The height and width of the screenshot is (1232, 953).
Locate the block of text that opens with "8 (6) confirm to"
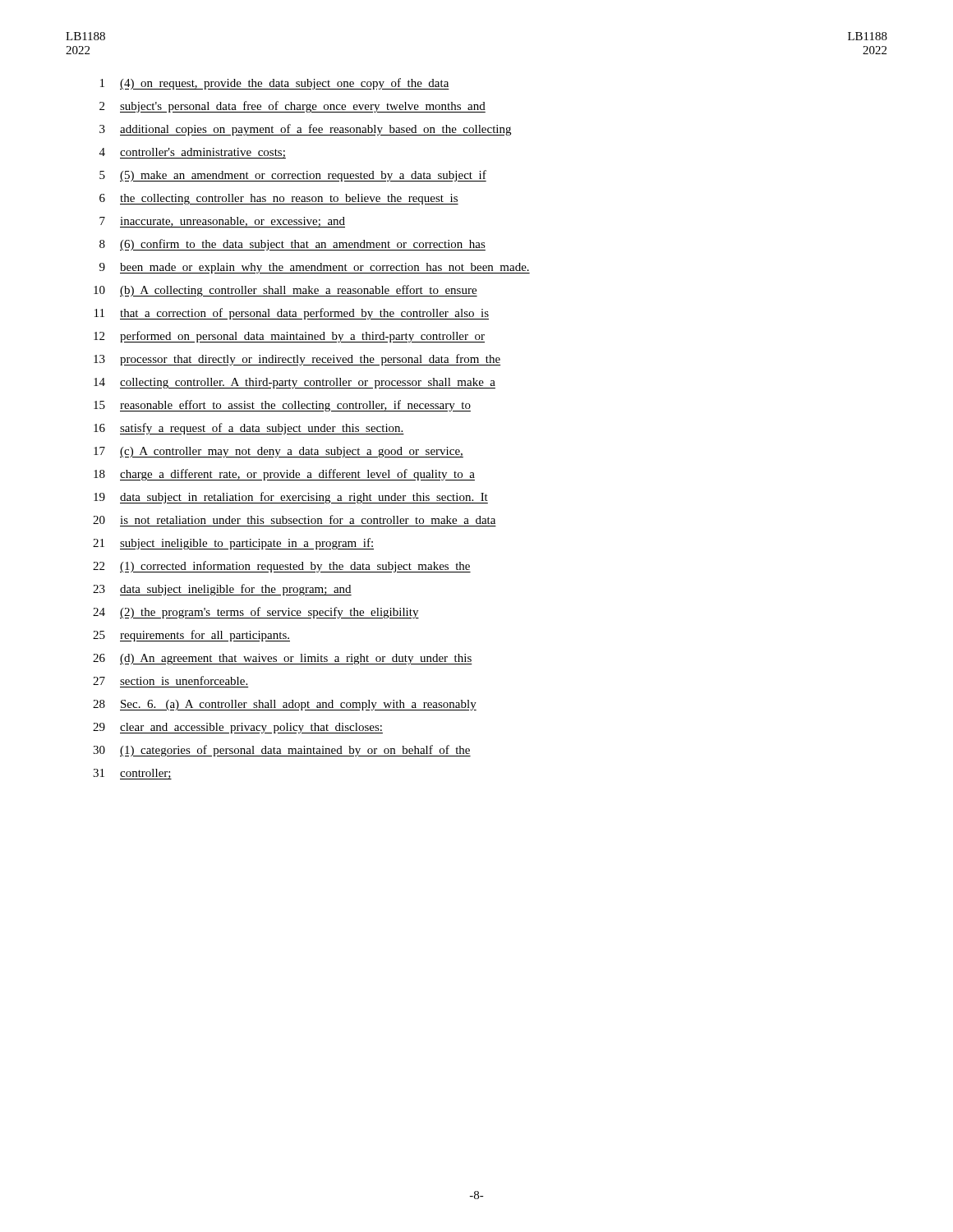476,257
